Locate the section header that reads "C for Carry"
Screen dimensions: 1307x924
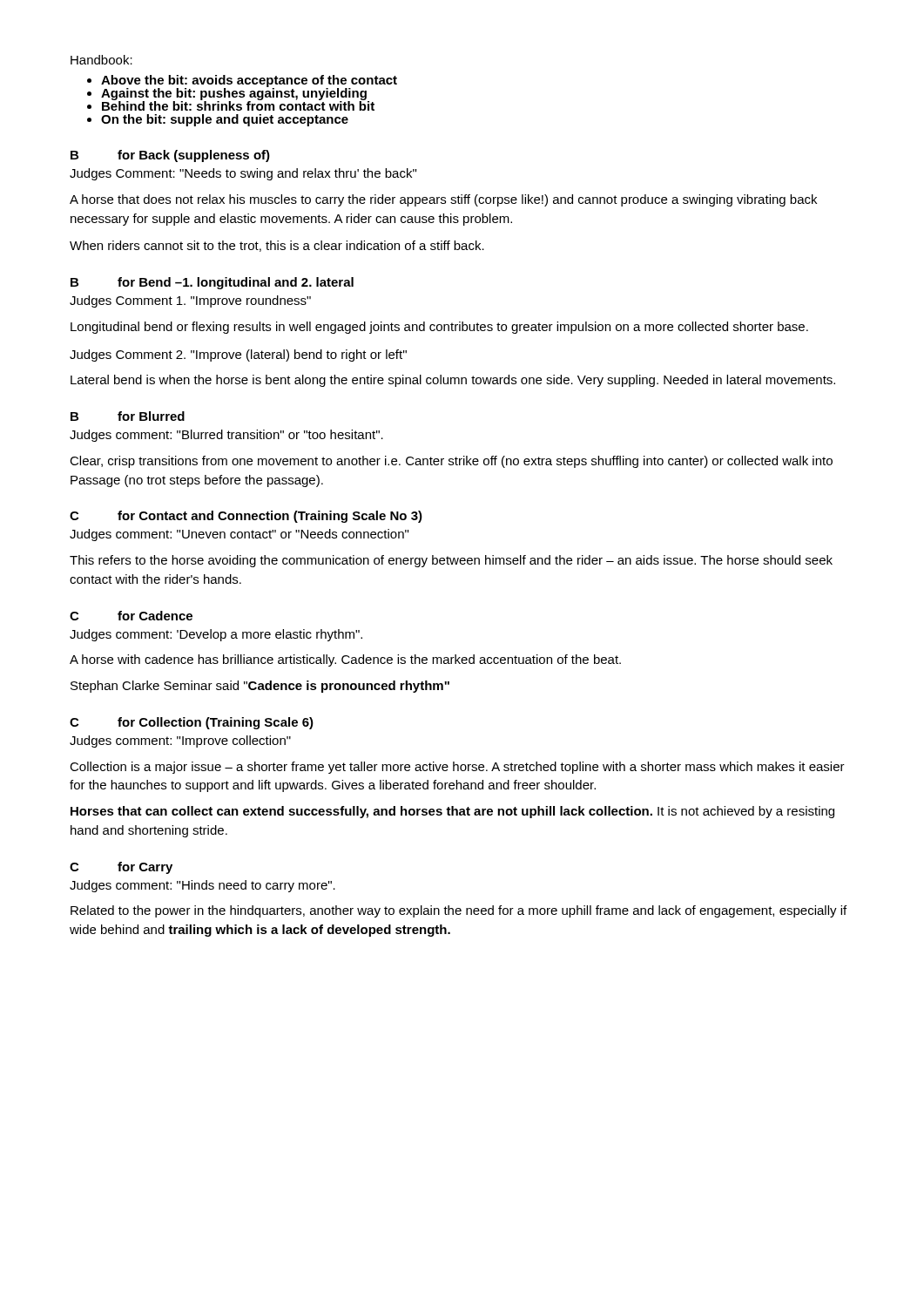point(121,866)
